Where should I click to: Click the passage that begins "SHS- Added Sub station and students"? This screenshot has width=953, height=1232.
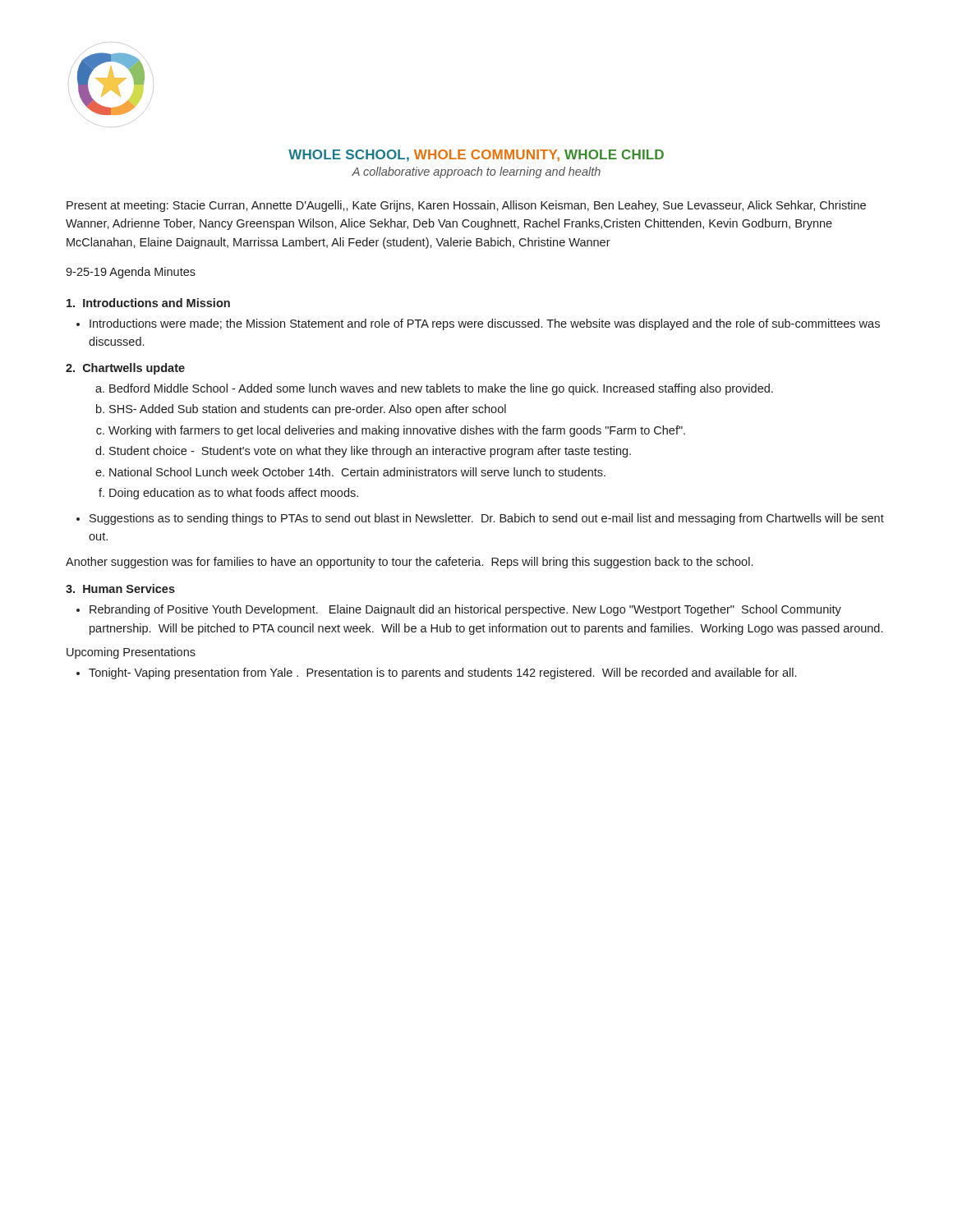pos(307,409)
